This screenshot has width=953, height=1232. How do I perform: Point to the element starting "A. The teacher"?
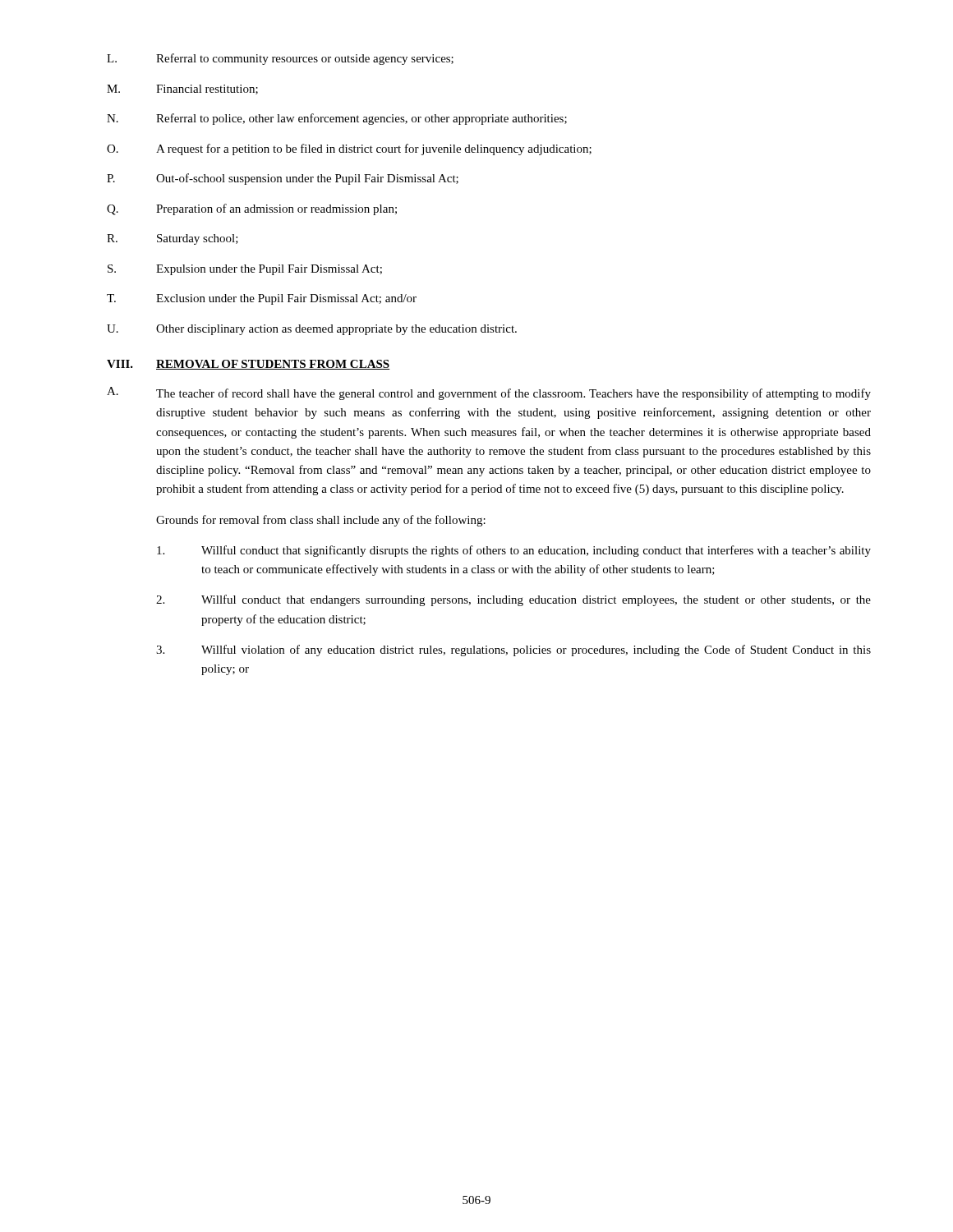click(489, 442)
